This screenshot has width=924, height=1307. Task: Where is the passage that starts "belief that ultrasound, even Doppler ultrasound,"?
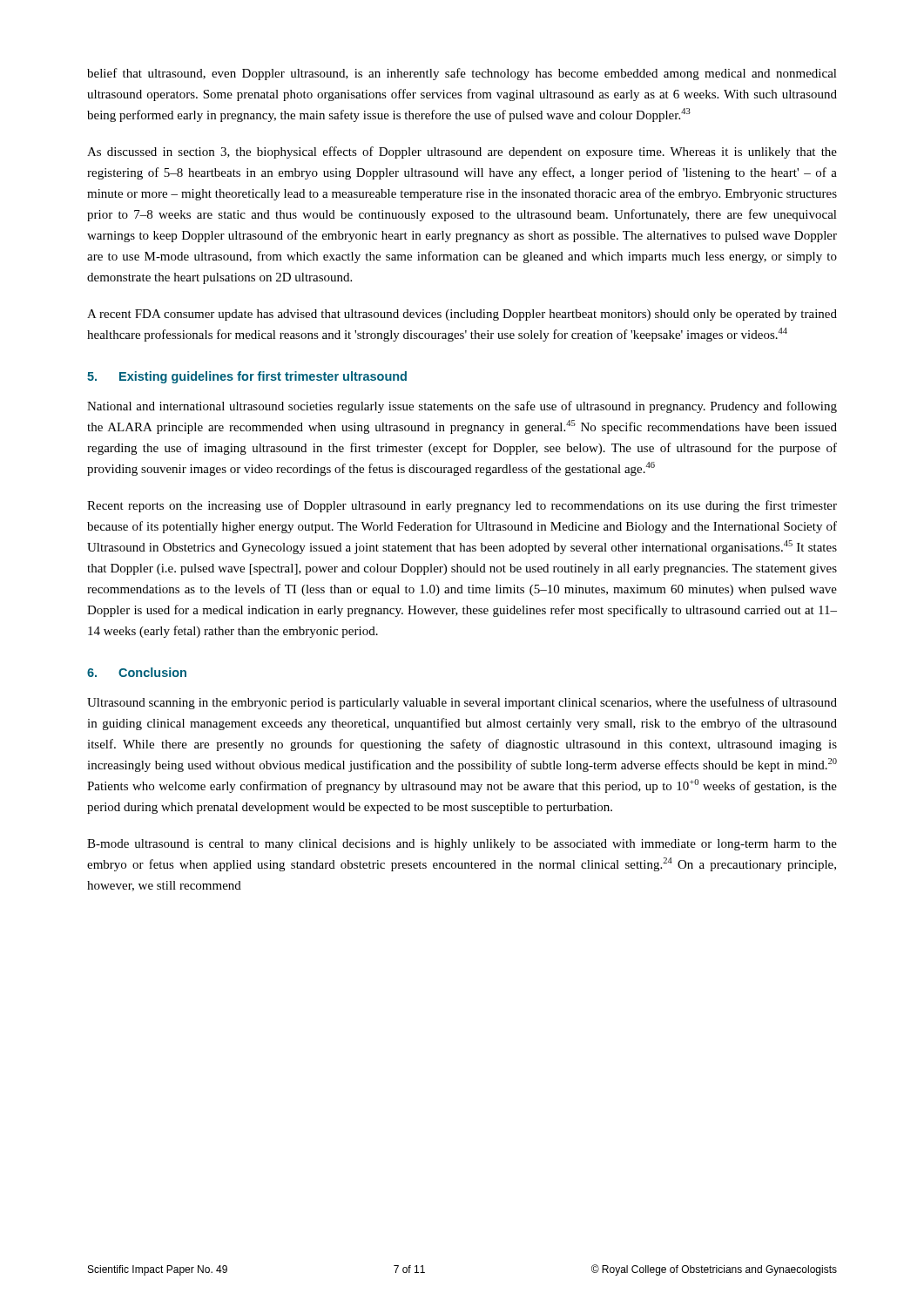click(x=462, y=94)
